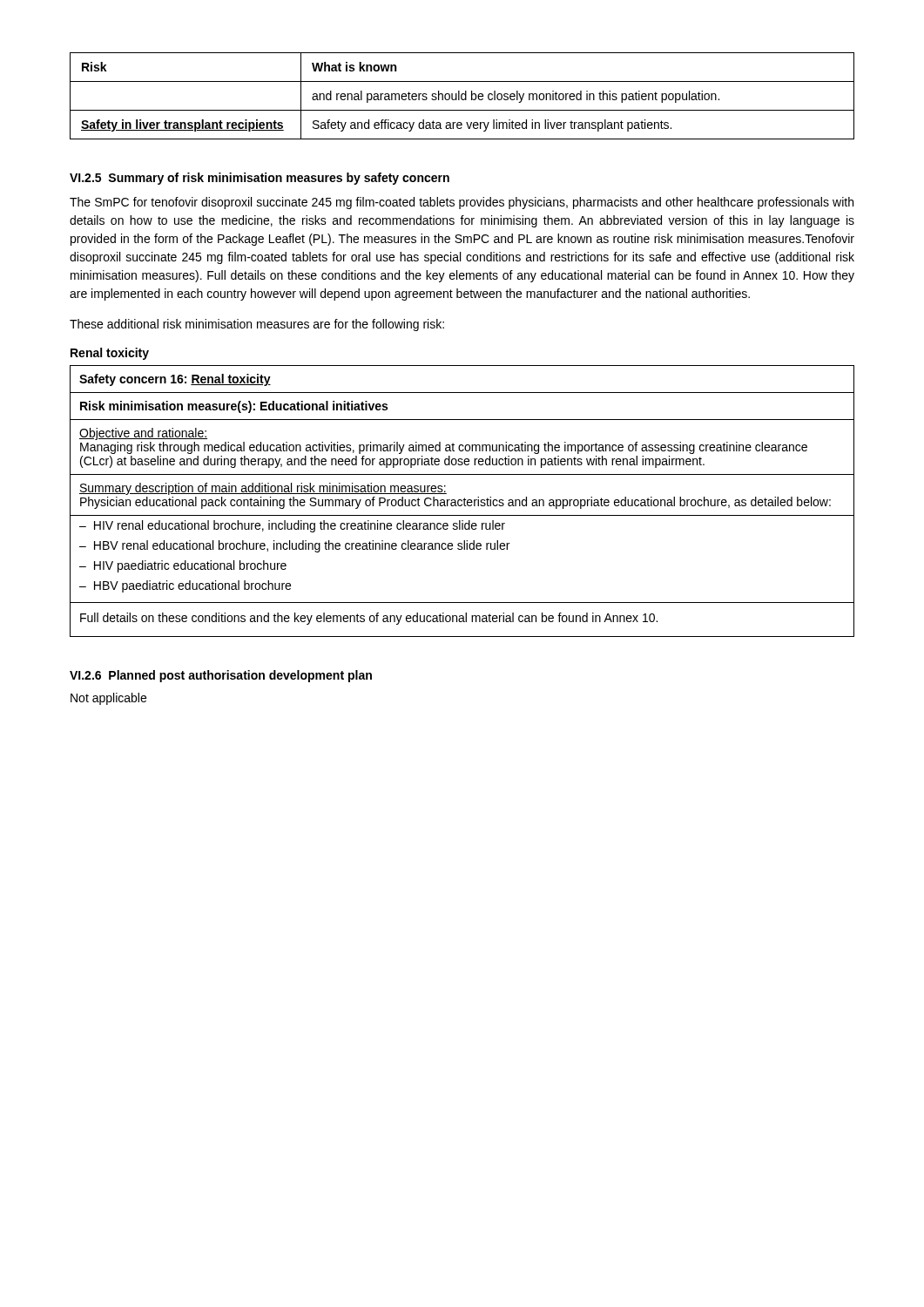Where is the passage that starts "These additional risk minimisation"?
The width and height of the screenshot is (924, 1307).
click(x=257, y=324)
